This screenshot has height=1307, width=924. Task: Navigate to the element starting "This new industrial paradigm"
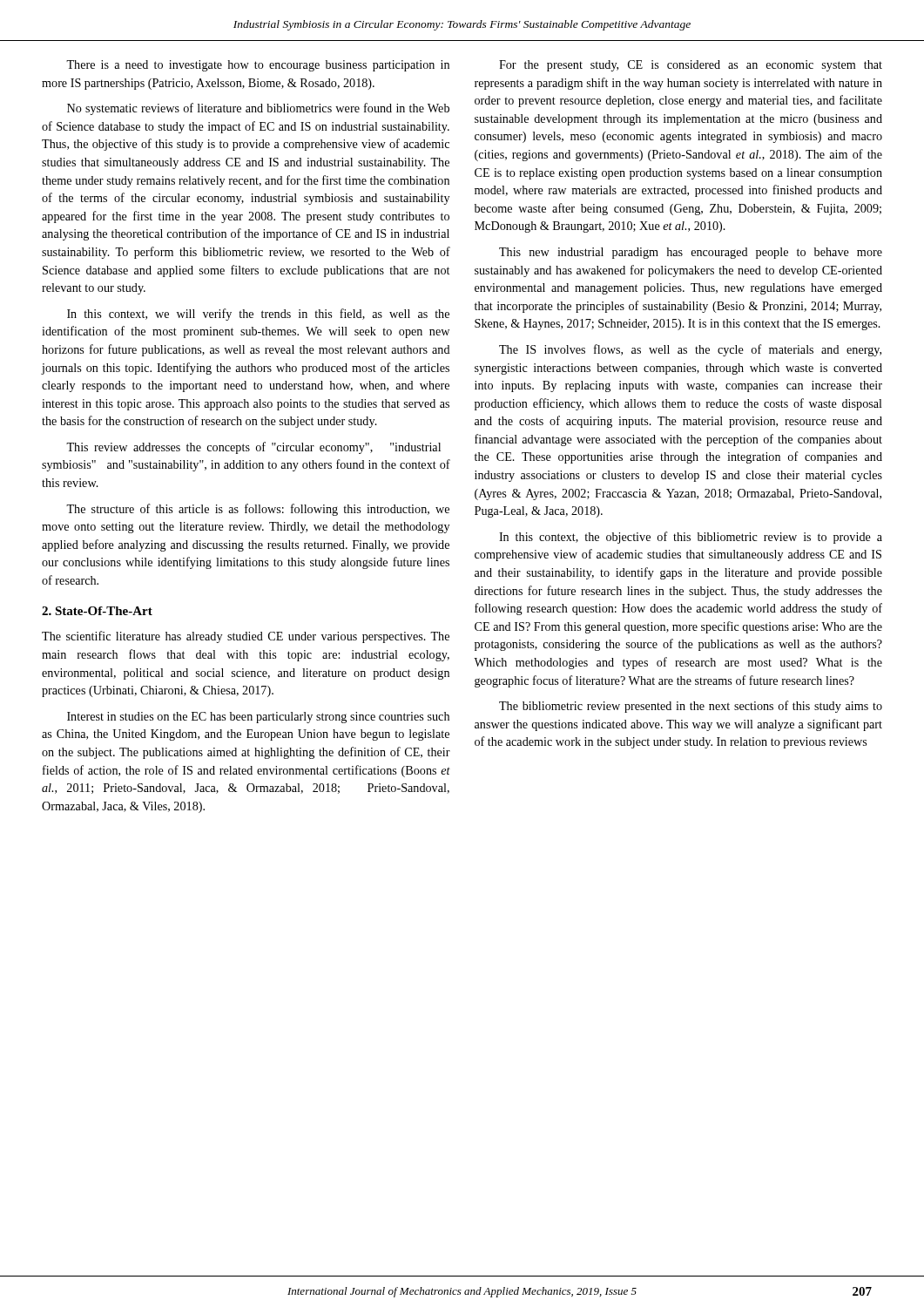click(678, 288)
